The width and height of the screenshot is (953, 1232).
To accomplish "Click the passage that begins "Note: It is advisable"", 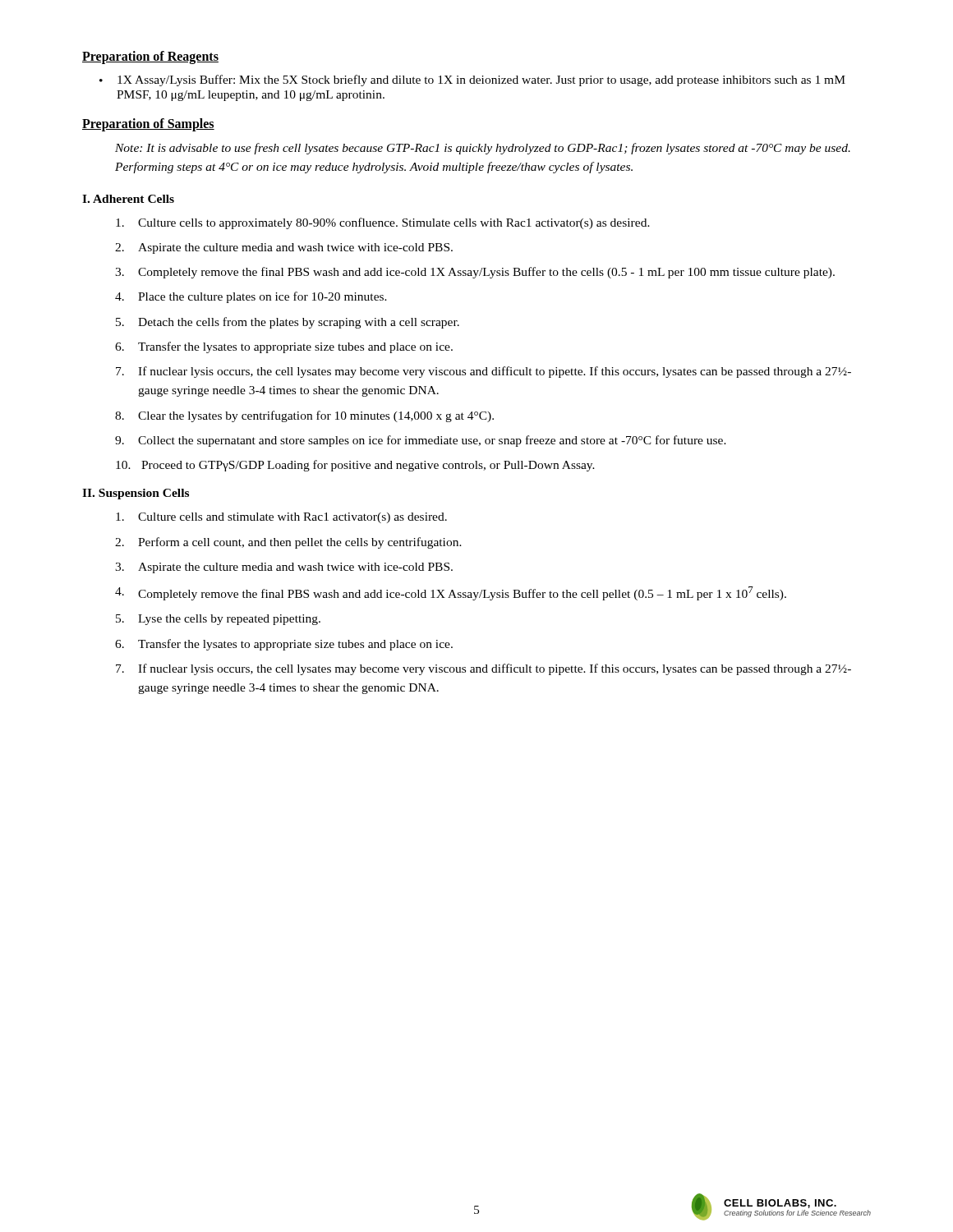I will point(483,157).
